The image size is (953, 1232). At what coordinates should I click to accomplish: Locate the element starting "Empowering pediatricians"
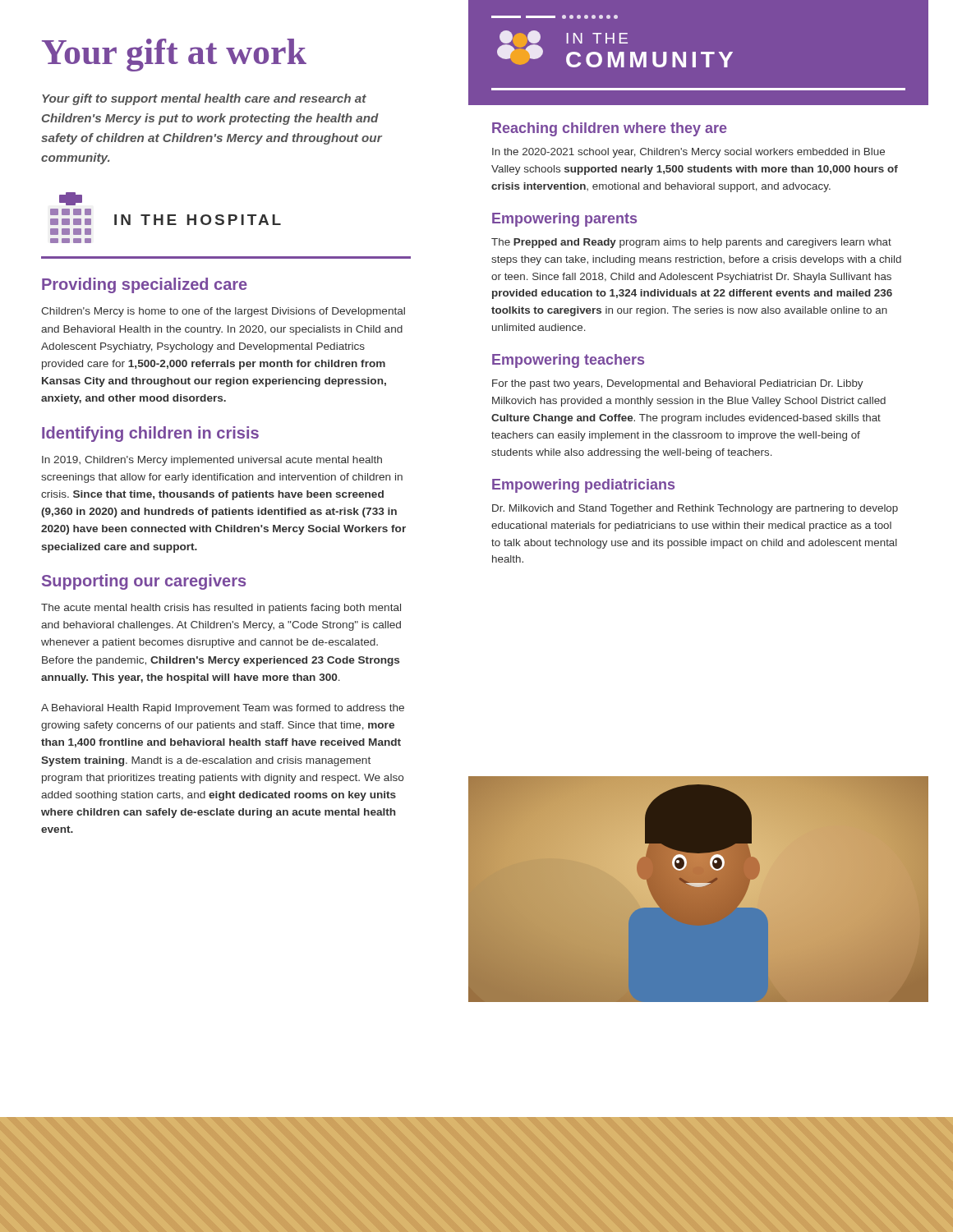point(583,484)
